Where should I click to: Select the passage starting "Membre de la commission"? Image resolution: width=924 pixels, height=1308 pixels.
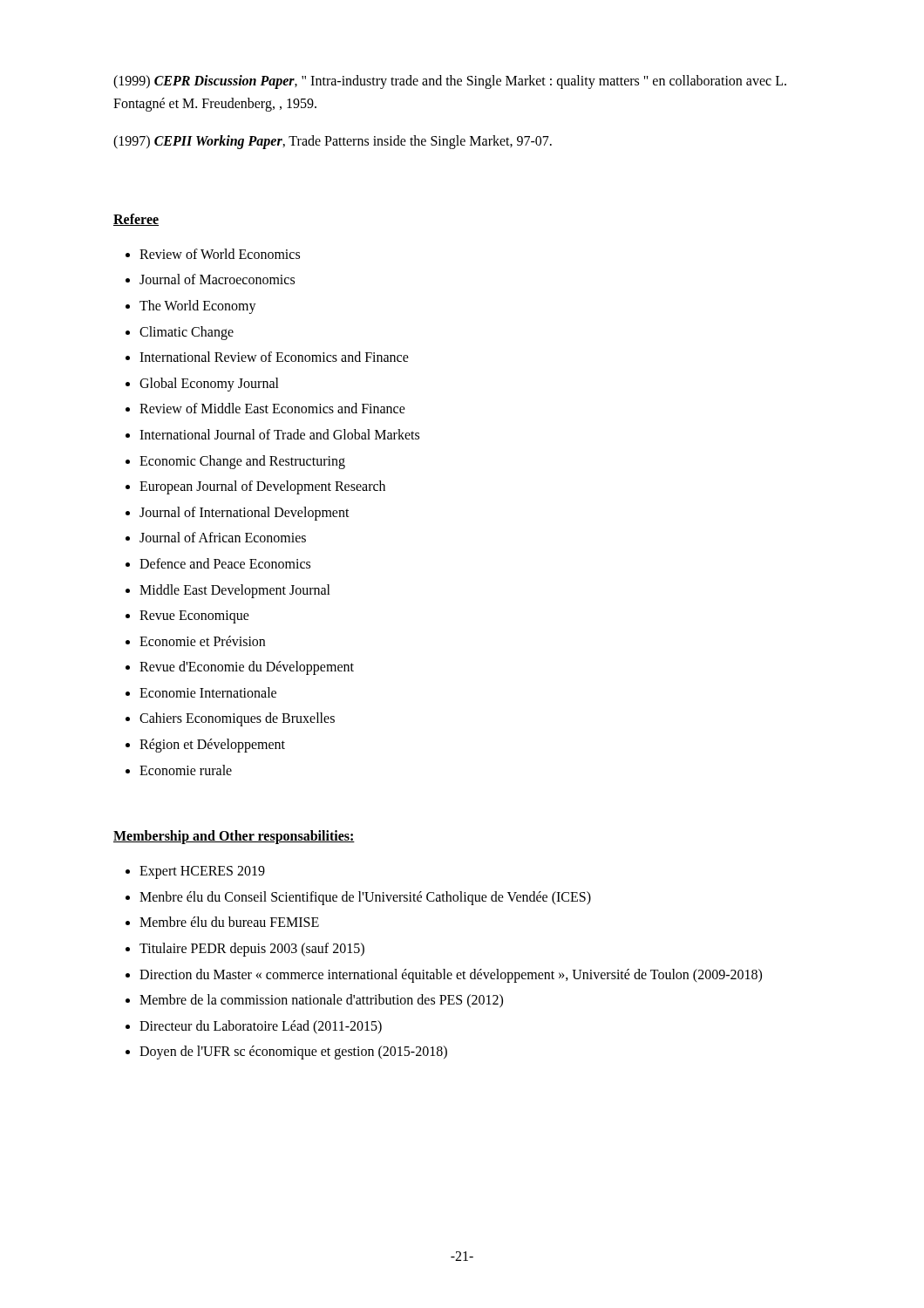point(475,1000)
